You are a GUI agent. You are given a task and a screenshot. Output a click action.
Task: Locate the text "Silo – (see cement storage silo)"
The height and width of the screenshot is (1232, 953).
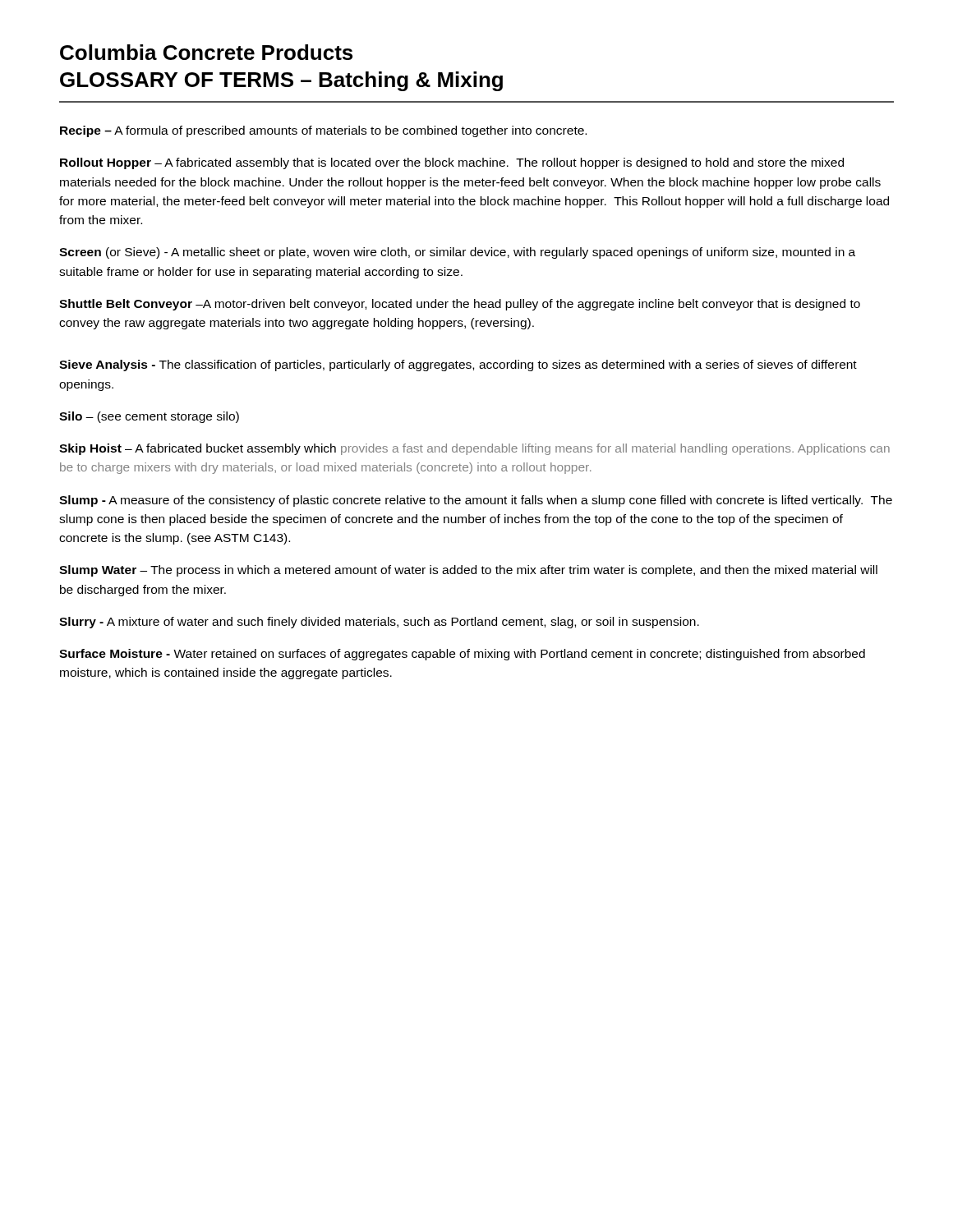click(149, 417)
